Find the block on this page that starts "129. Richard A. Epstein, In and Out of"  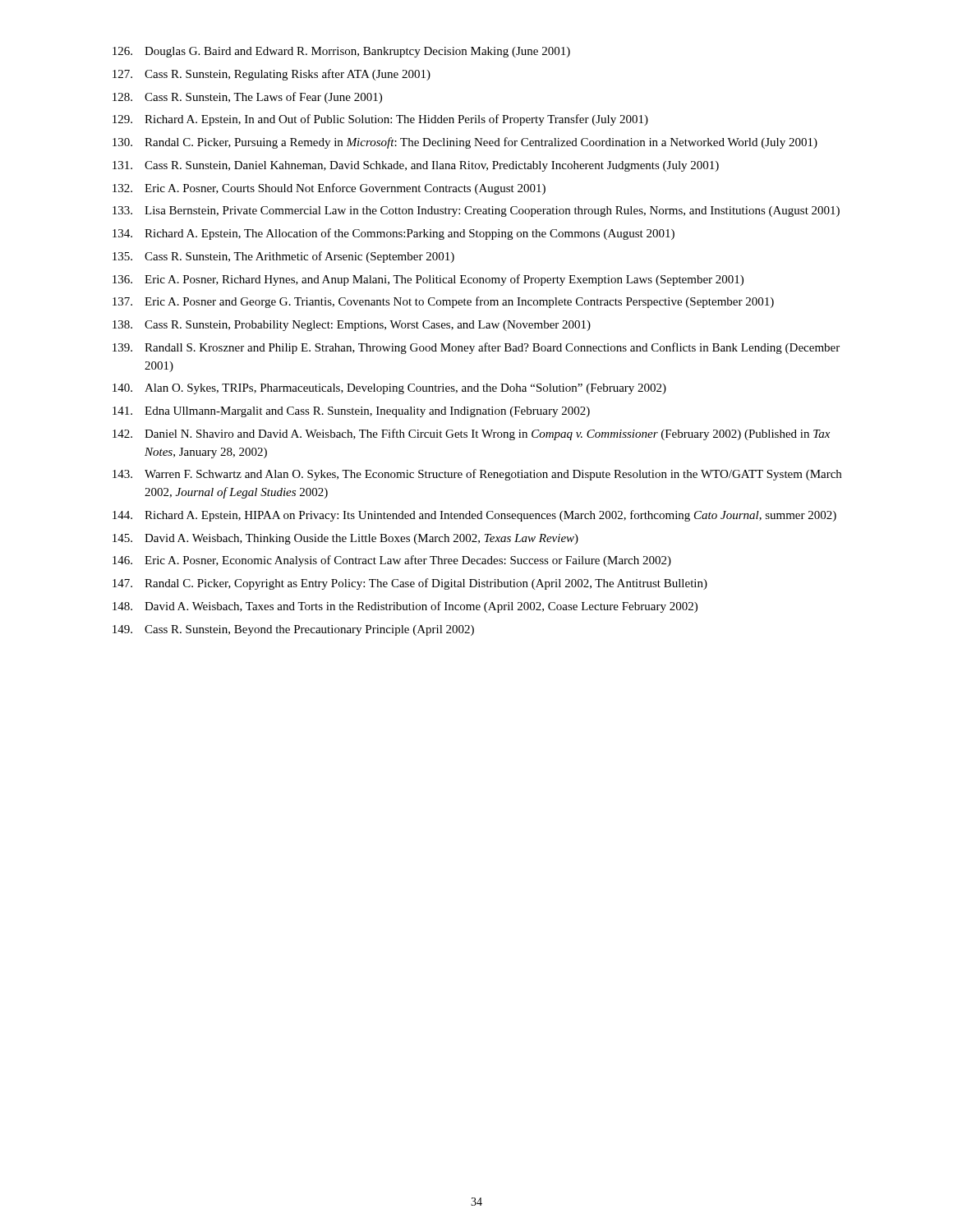click(476, 120)
